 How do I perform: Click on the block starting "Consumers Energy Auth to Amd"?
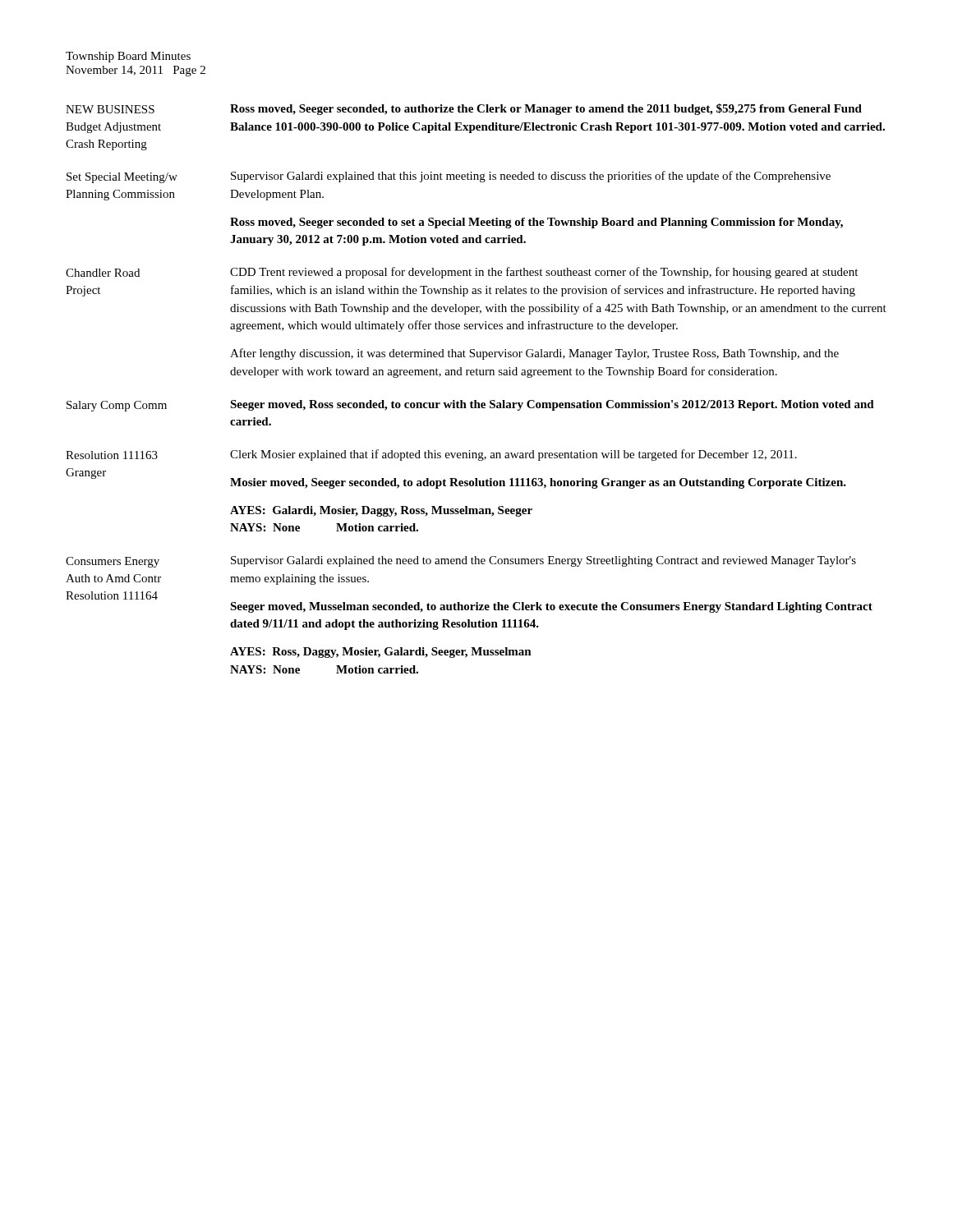tap(114, 578)
